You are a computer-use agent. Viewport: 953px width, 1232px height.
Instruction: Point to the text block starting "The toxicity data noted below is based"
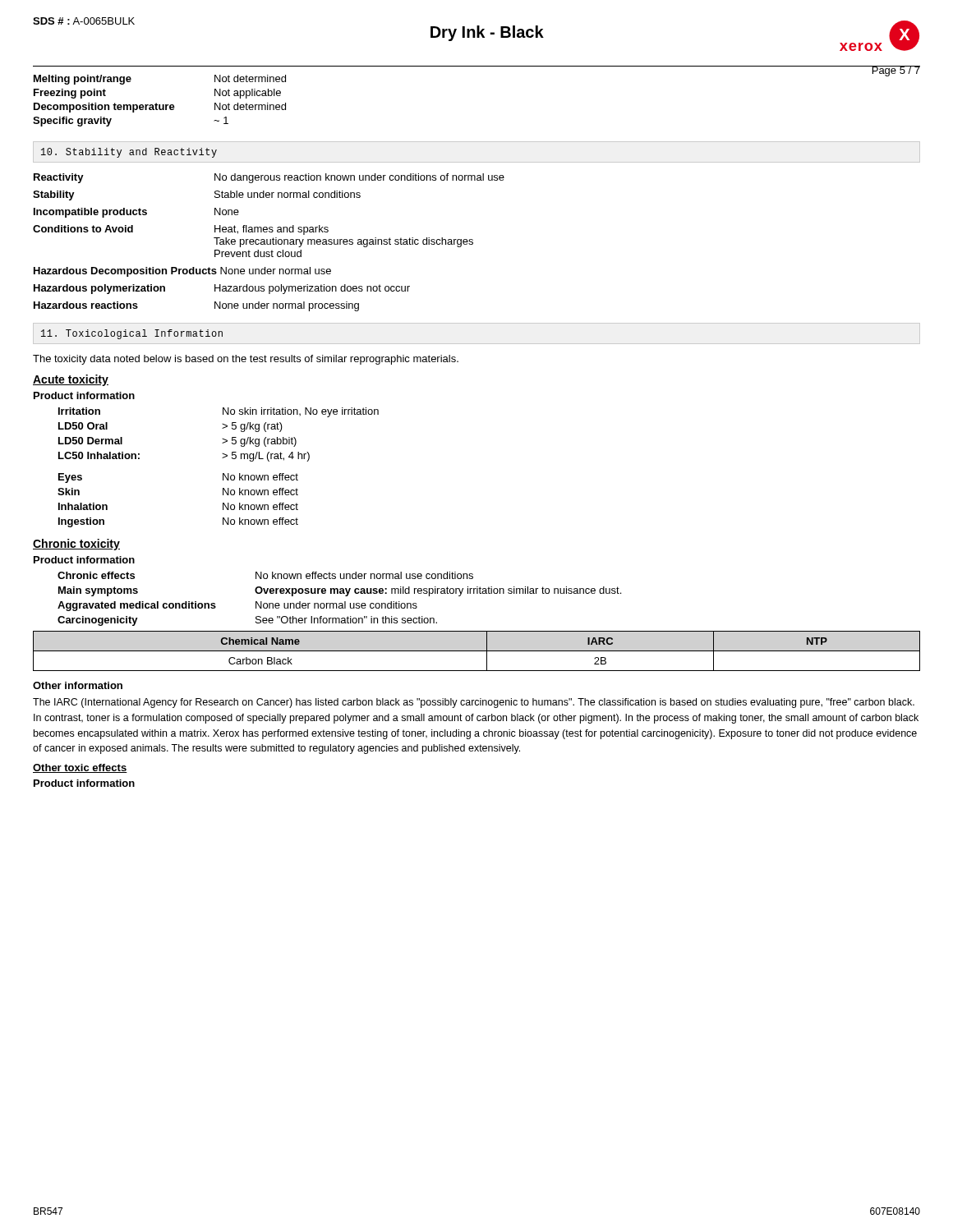point(246,359)
